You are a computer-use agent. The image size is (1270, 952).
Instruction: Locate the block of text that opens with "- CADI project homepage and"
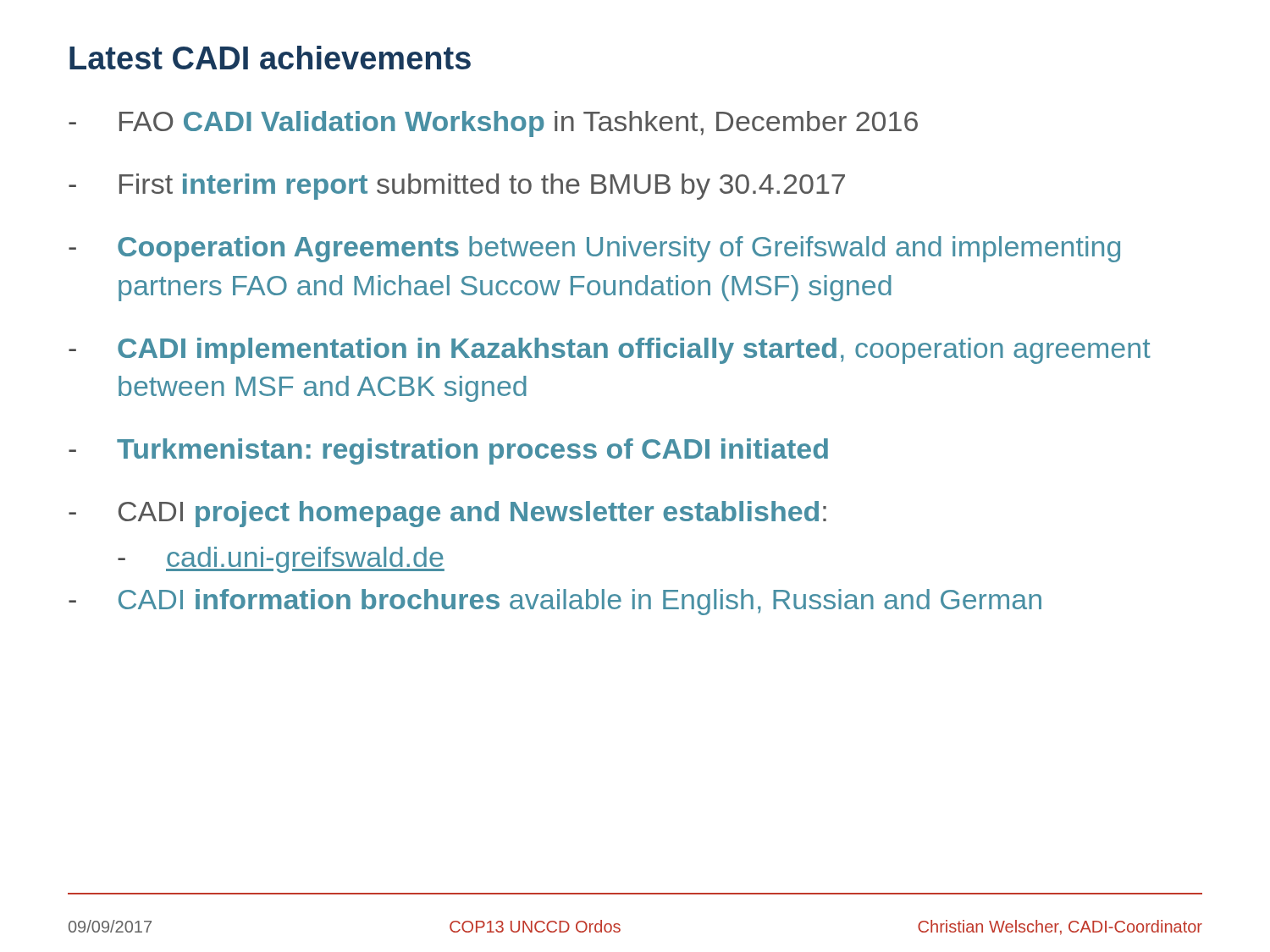pos(635,535)
